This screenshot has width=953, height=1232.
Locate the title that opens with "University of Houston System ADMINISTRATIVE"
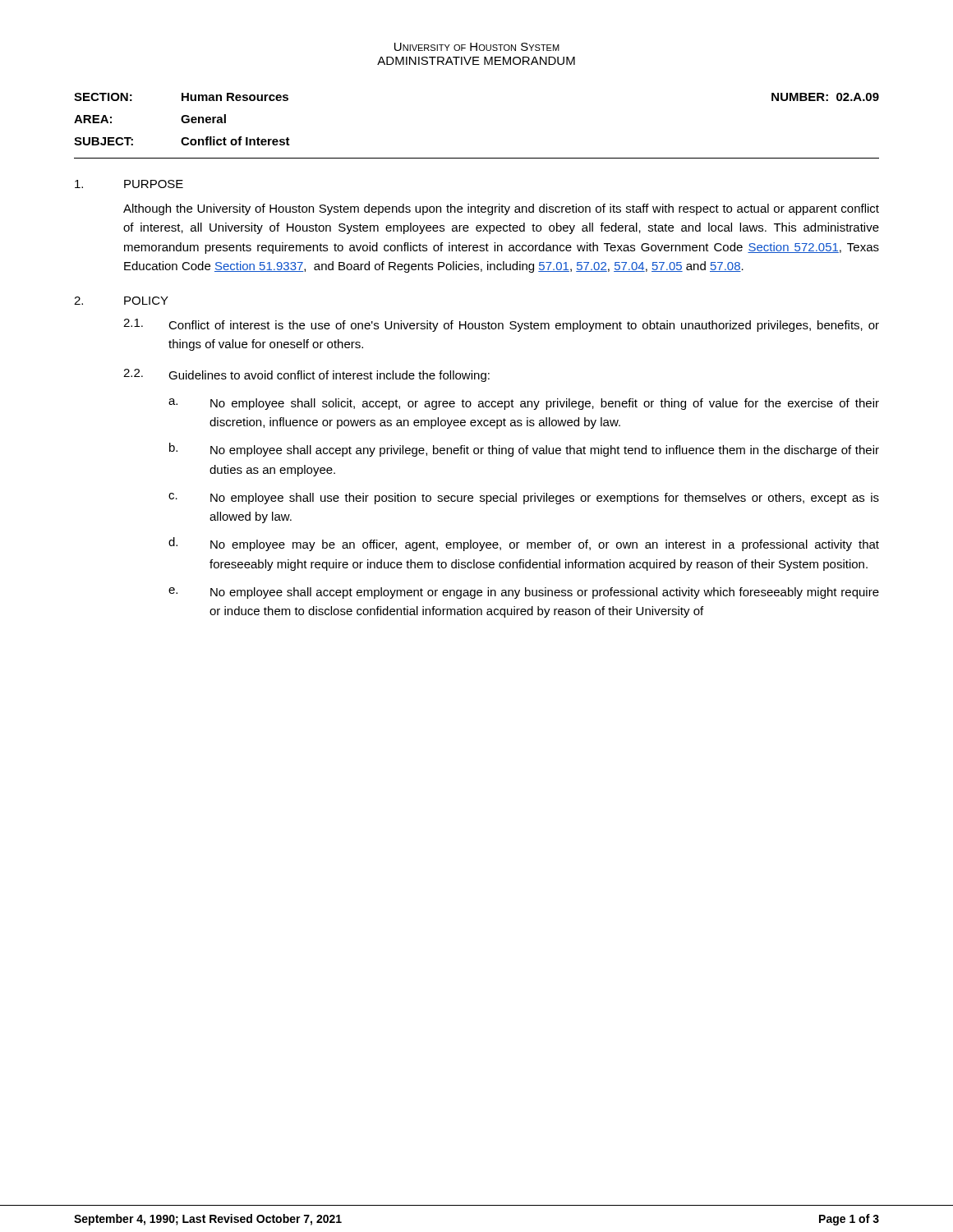click(x=476, y=53)
